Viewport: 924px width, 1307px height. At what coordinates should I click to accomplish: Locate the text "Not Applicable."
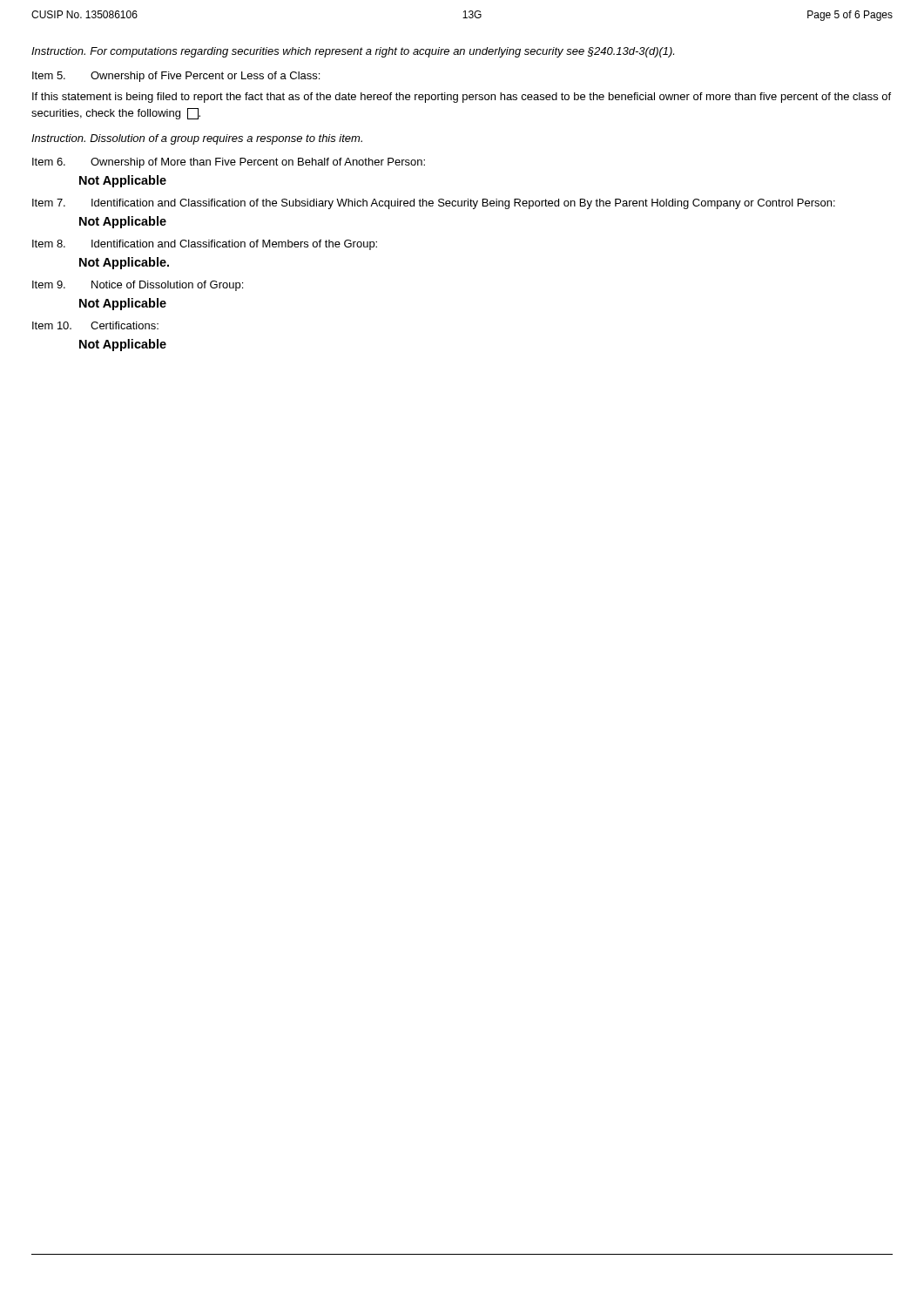pos(124,263)
